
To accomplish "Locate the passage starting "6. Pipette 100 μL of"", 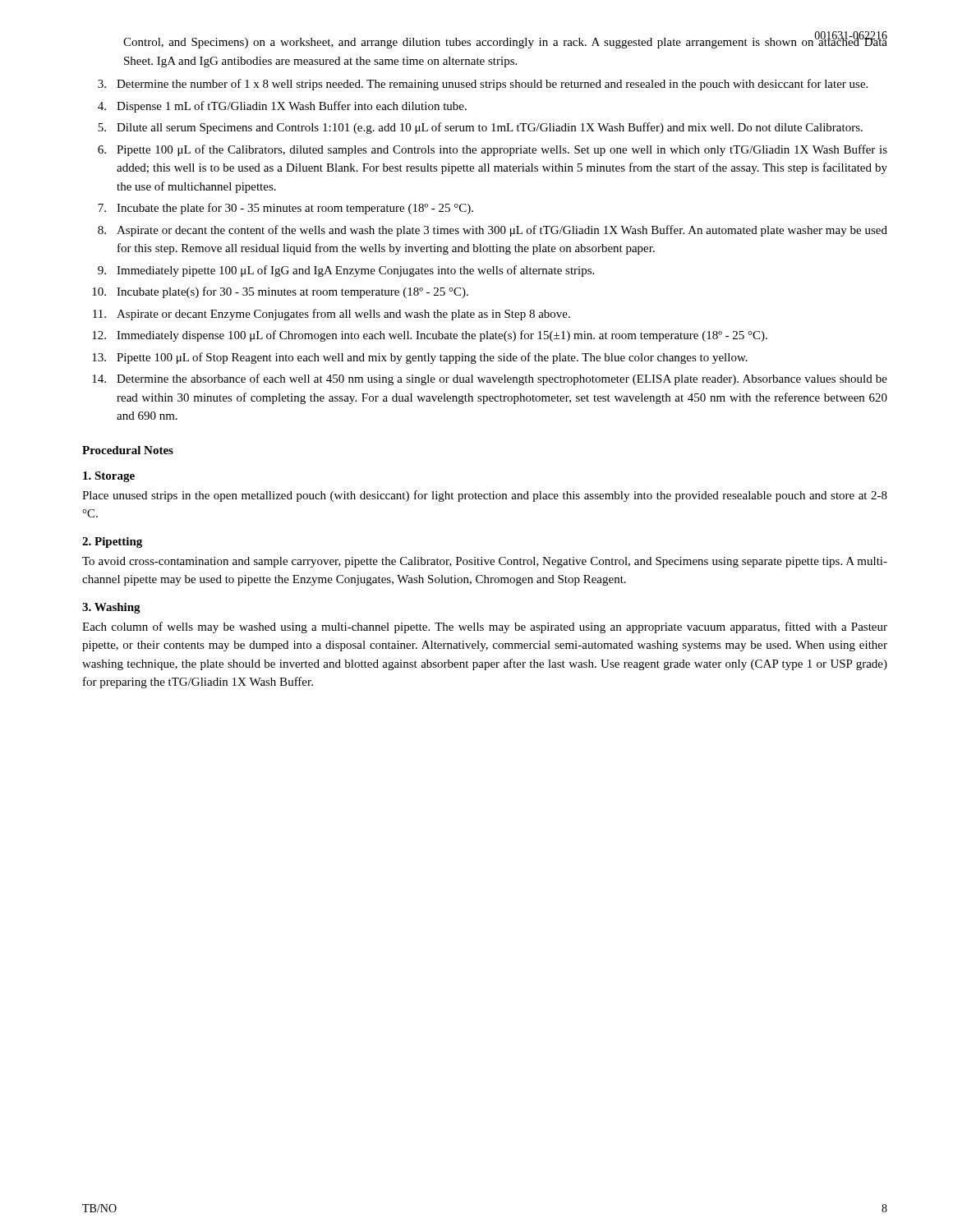I will [x=485, y=168].
